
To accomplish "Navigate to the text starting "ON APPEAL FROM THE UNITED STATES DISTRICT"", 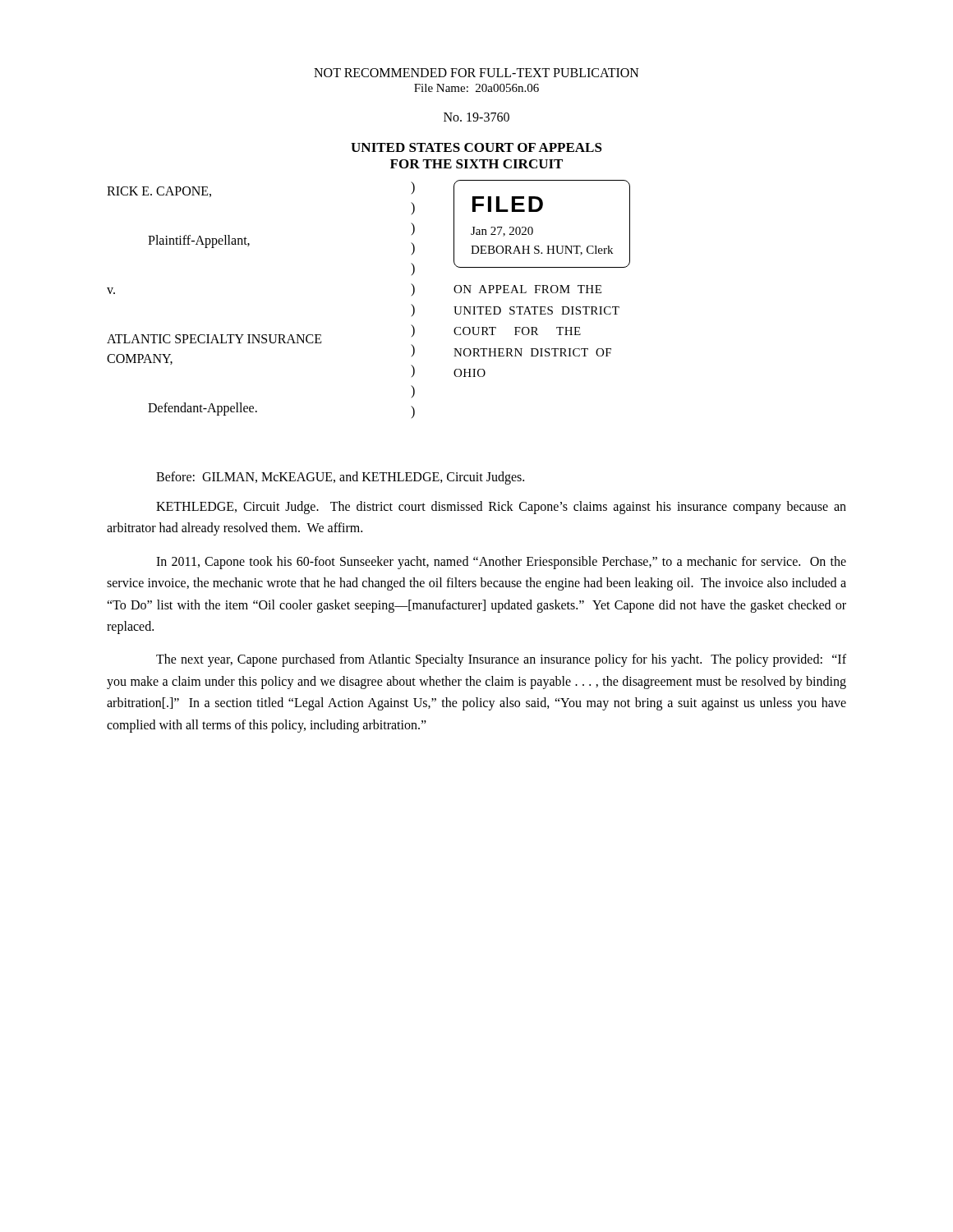I will 537,331.
